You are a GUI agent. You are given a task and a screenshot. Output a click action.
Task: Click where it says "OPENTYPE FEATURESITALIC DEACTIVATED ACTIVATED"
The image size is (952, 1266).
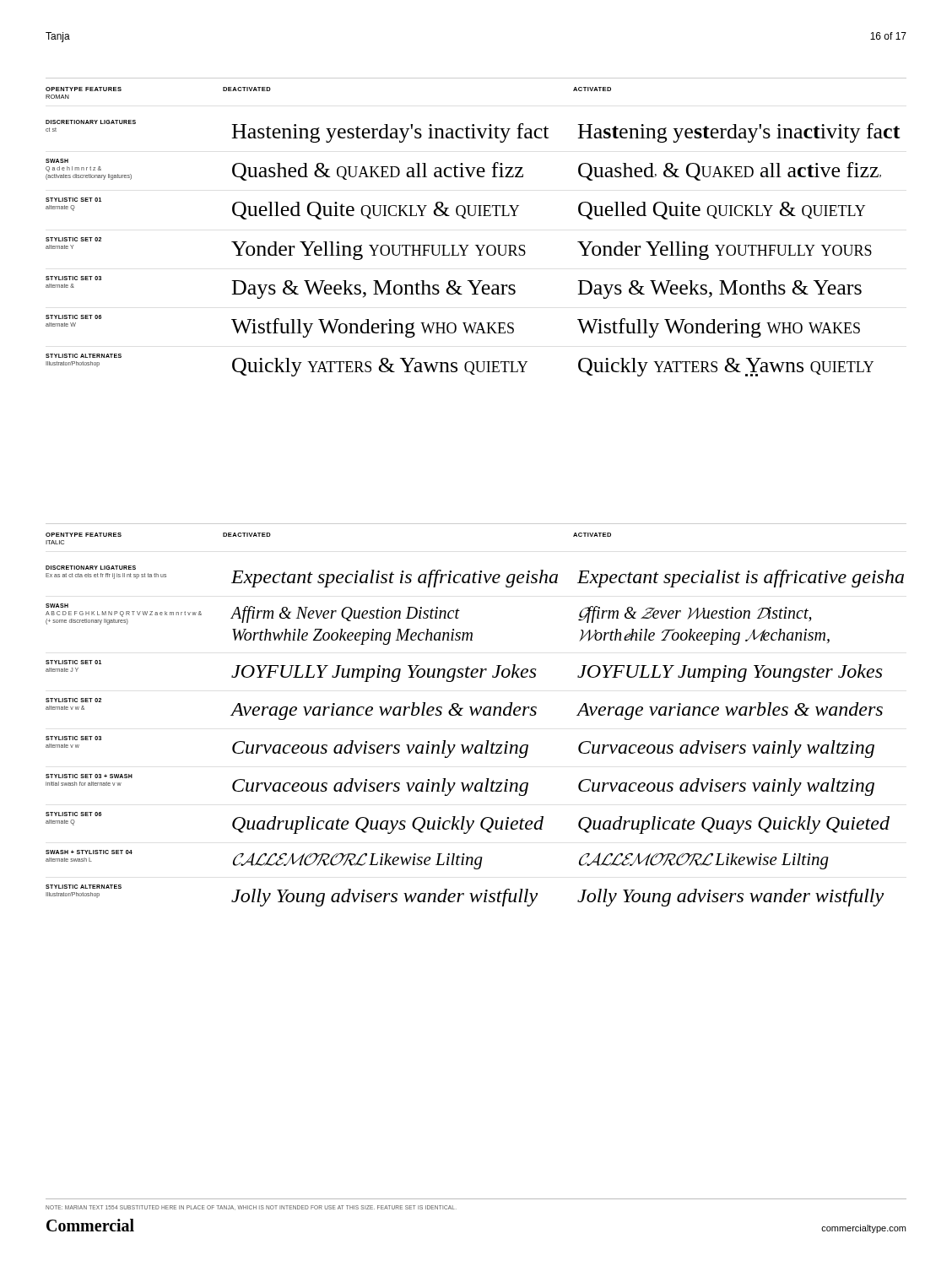click(79, 535)
